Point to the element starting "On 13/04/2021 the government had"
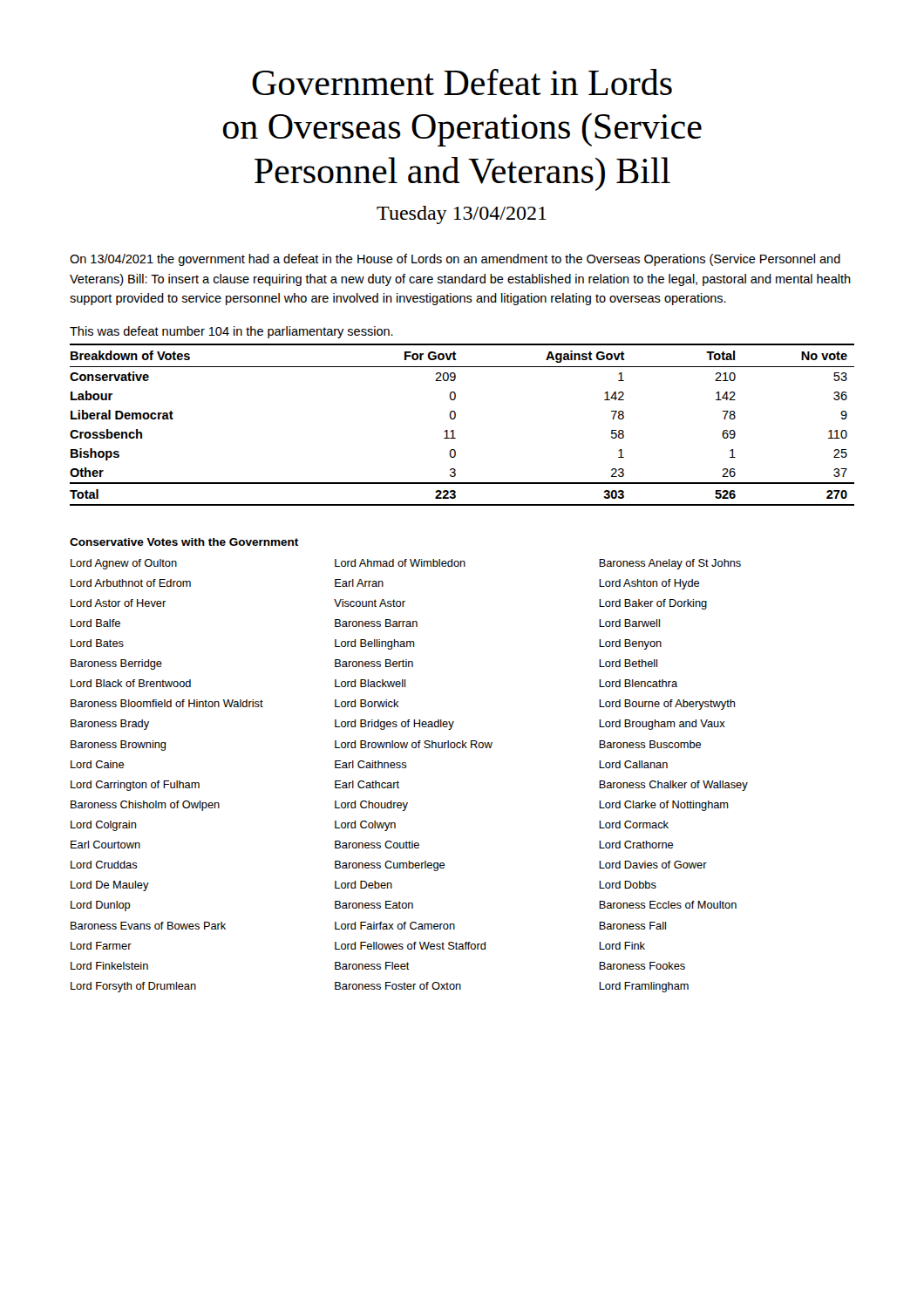 point(460,279)
